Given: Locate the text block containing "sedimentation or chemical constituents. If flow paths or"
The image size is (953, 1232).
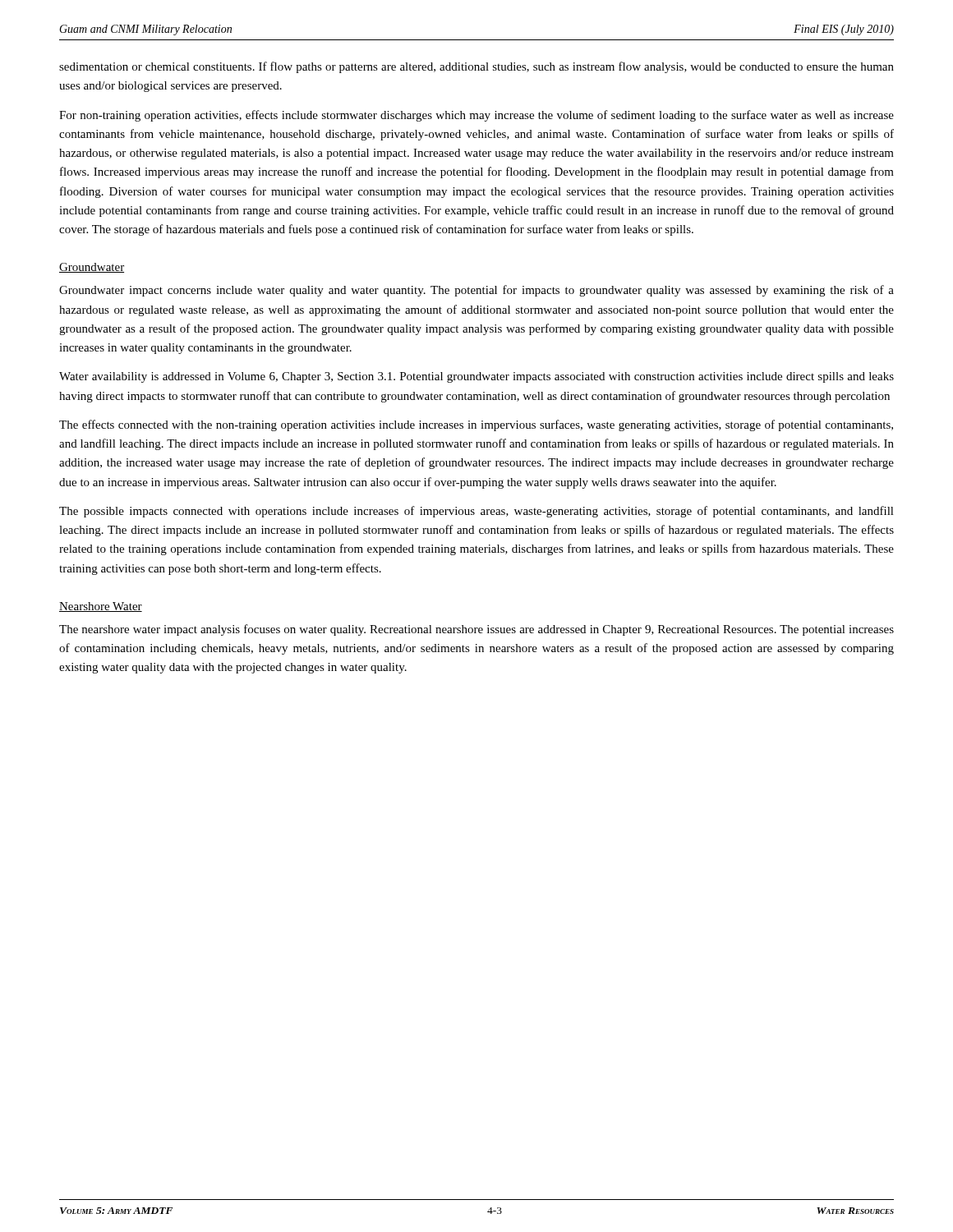Looking at the screenshot, I should [x=476, y=76].
